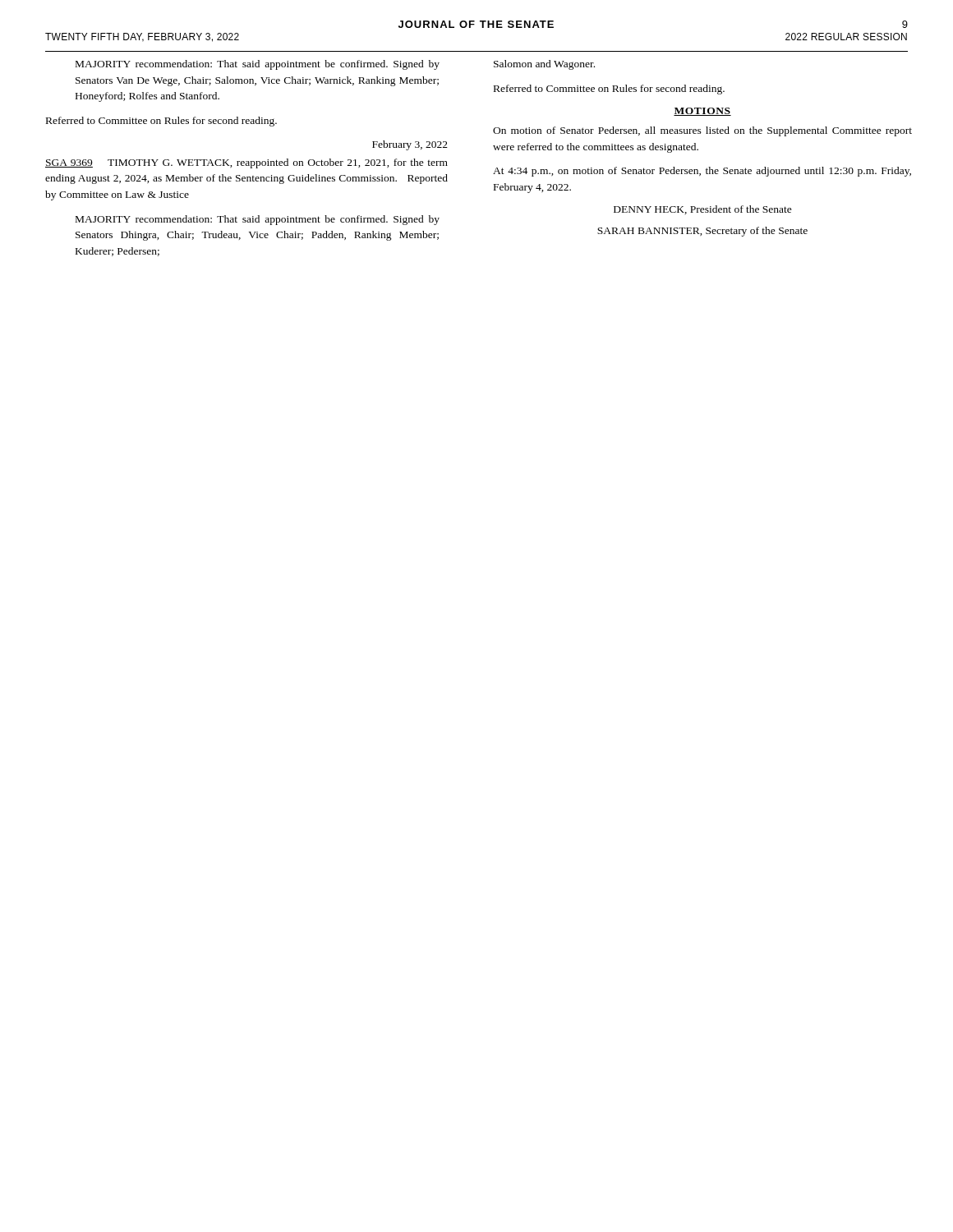
Task: Select the text block that says "On motion of Senator Pedersen,"
Action: coord(702,138)
